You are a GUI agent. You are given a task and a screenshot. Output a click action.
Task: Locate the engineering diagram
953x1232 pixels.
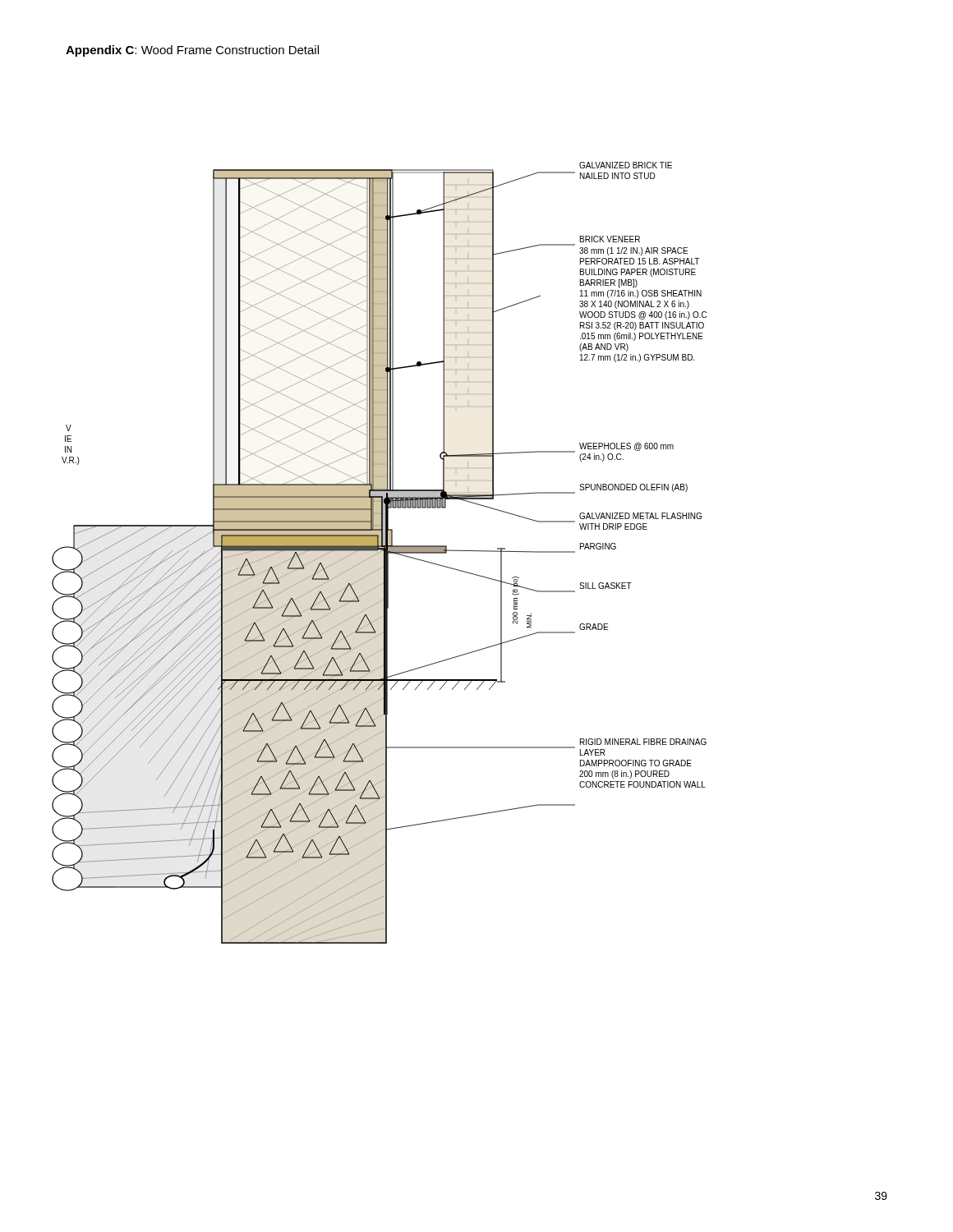tap(476, 542)
